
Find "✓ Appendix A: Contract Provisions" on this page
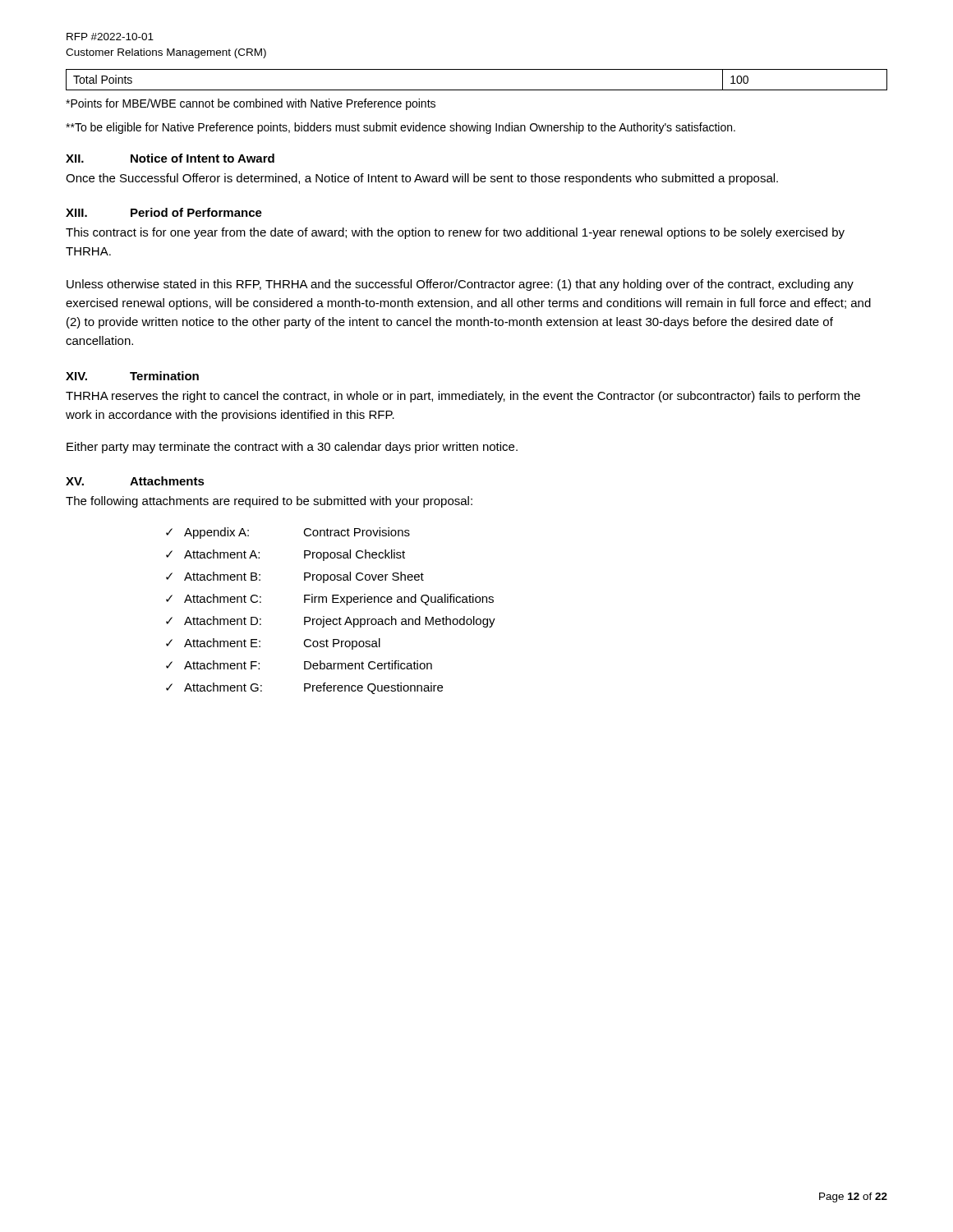pos(209,533)
